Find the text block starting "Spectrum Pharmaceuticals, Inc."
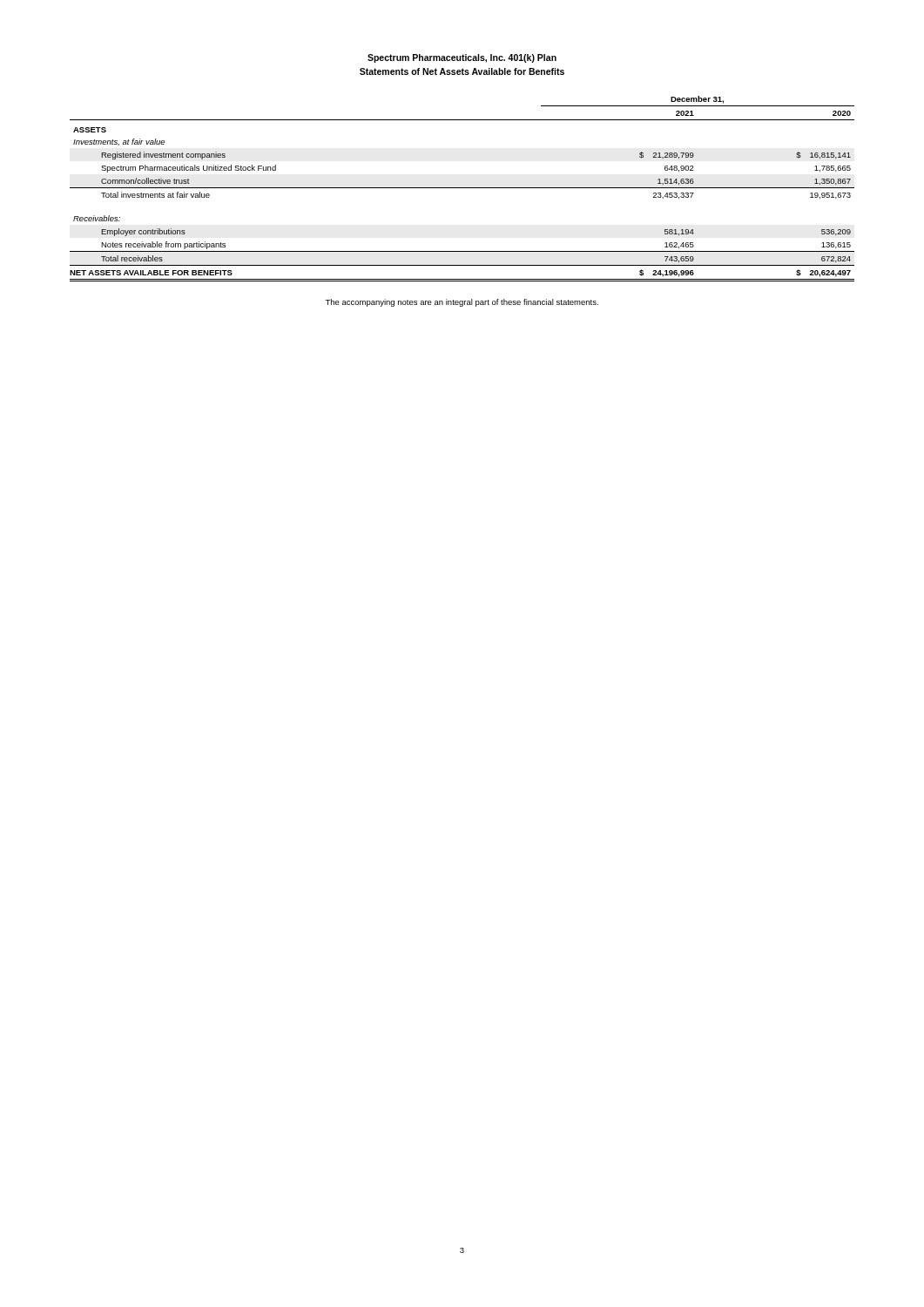 point(462,65)
